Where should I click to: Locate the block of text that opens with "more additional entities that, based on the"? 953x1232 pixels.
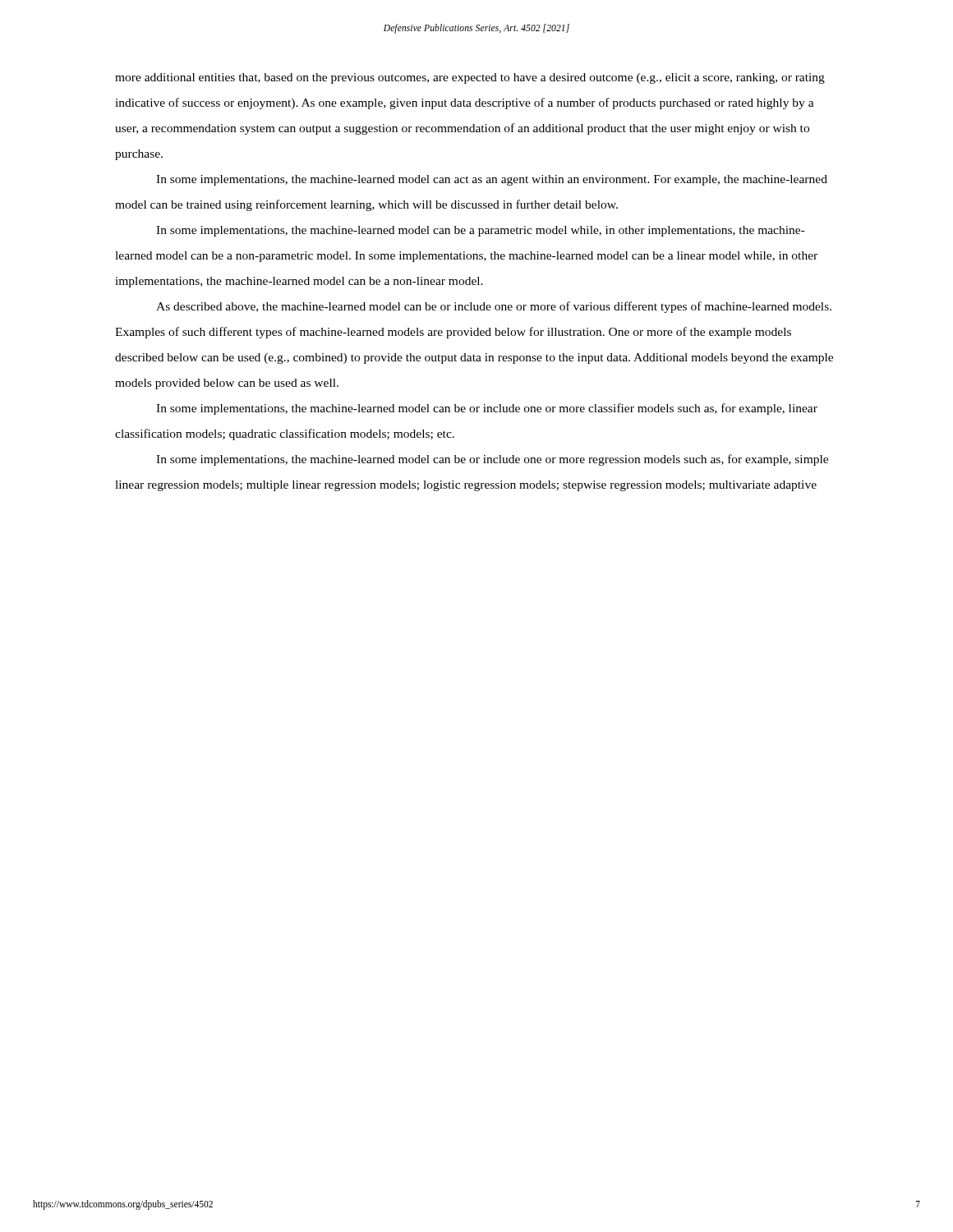coord(470,115)
